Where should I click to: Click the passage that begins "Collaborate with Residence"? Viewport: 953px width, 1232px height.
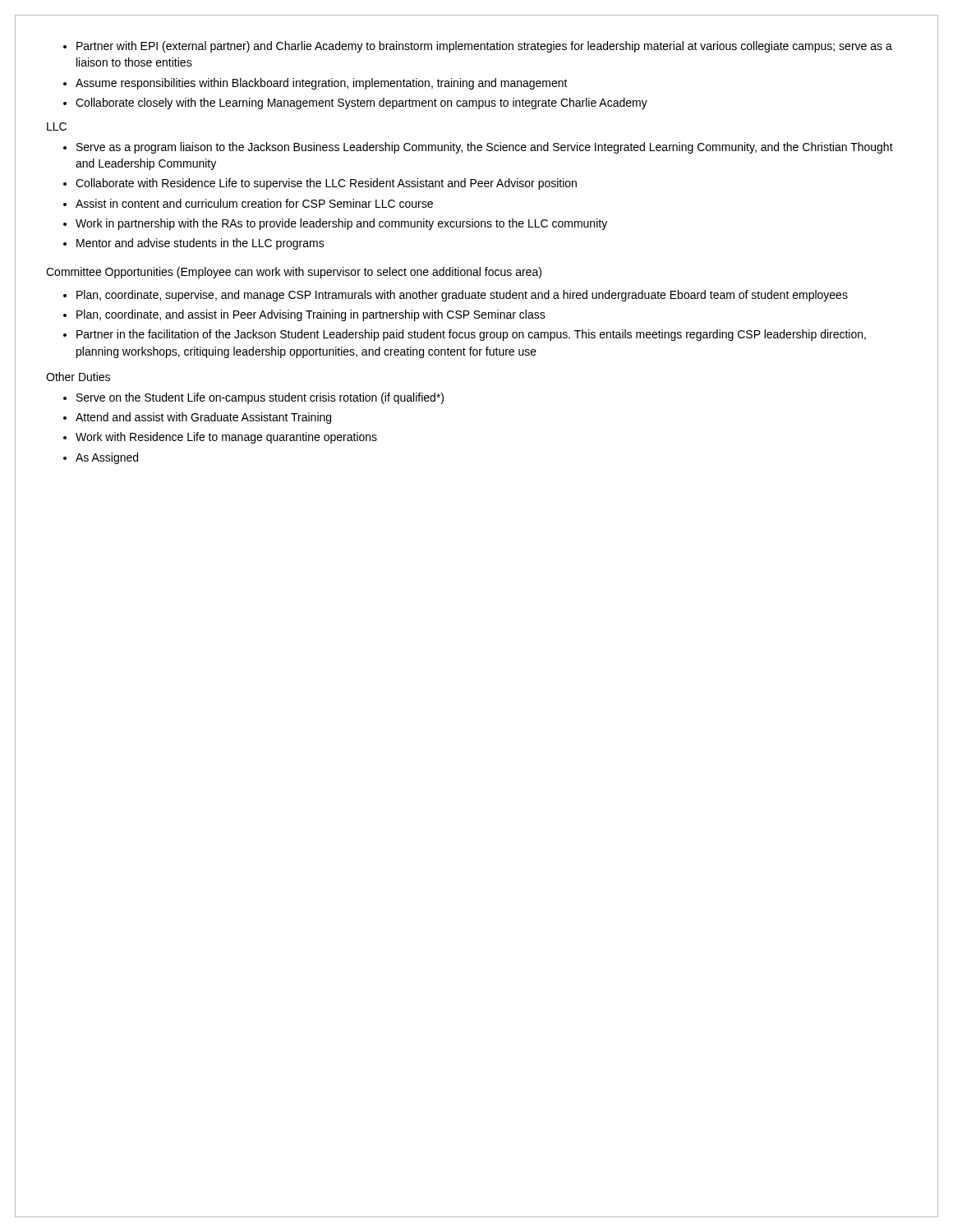pos(327,183)
